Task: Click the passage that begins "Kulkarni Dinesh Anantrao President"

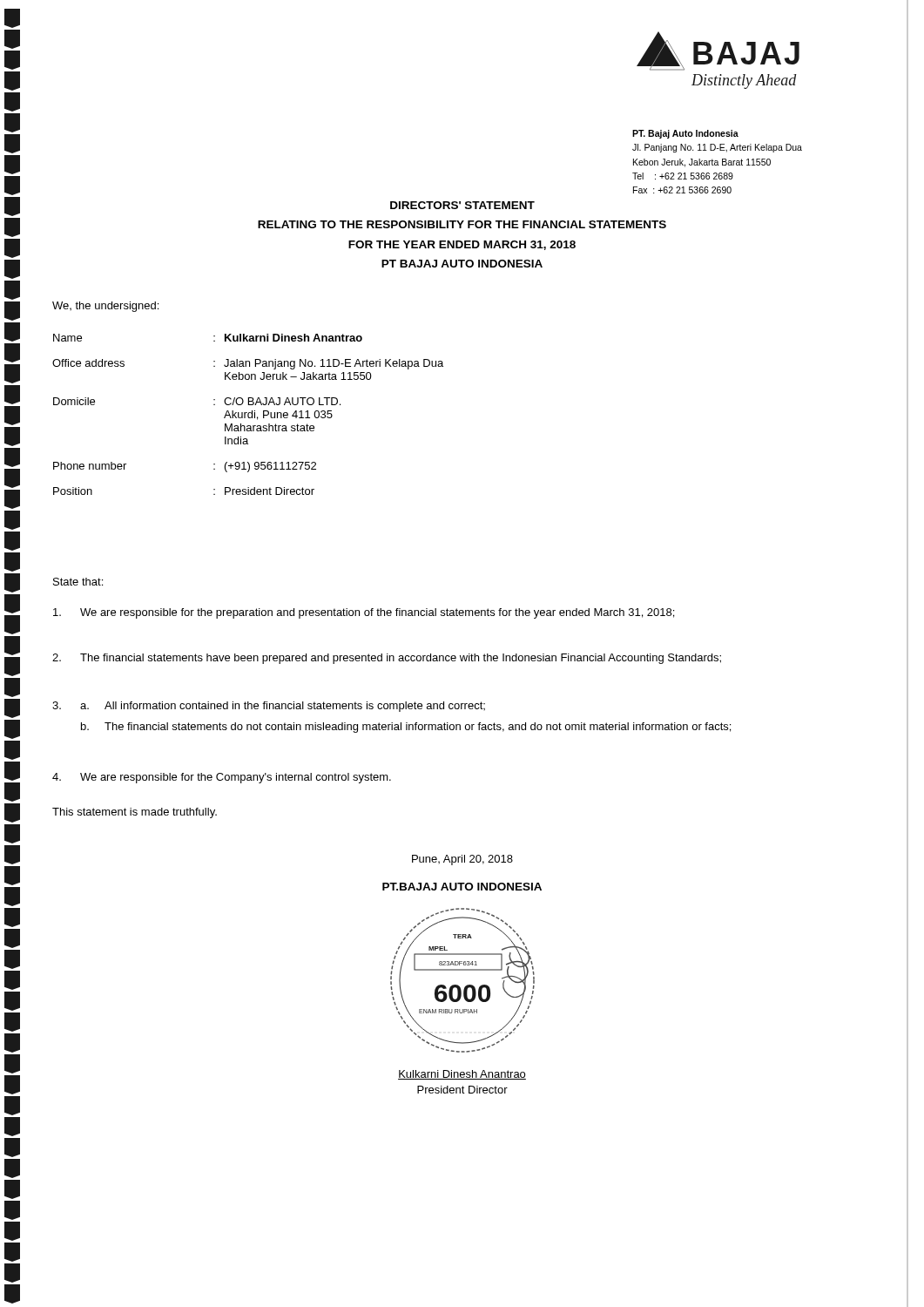Action: [462, 1082]
